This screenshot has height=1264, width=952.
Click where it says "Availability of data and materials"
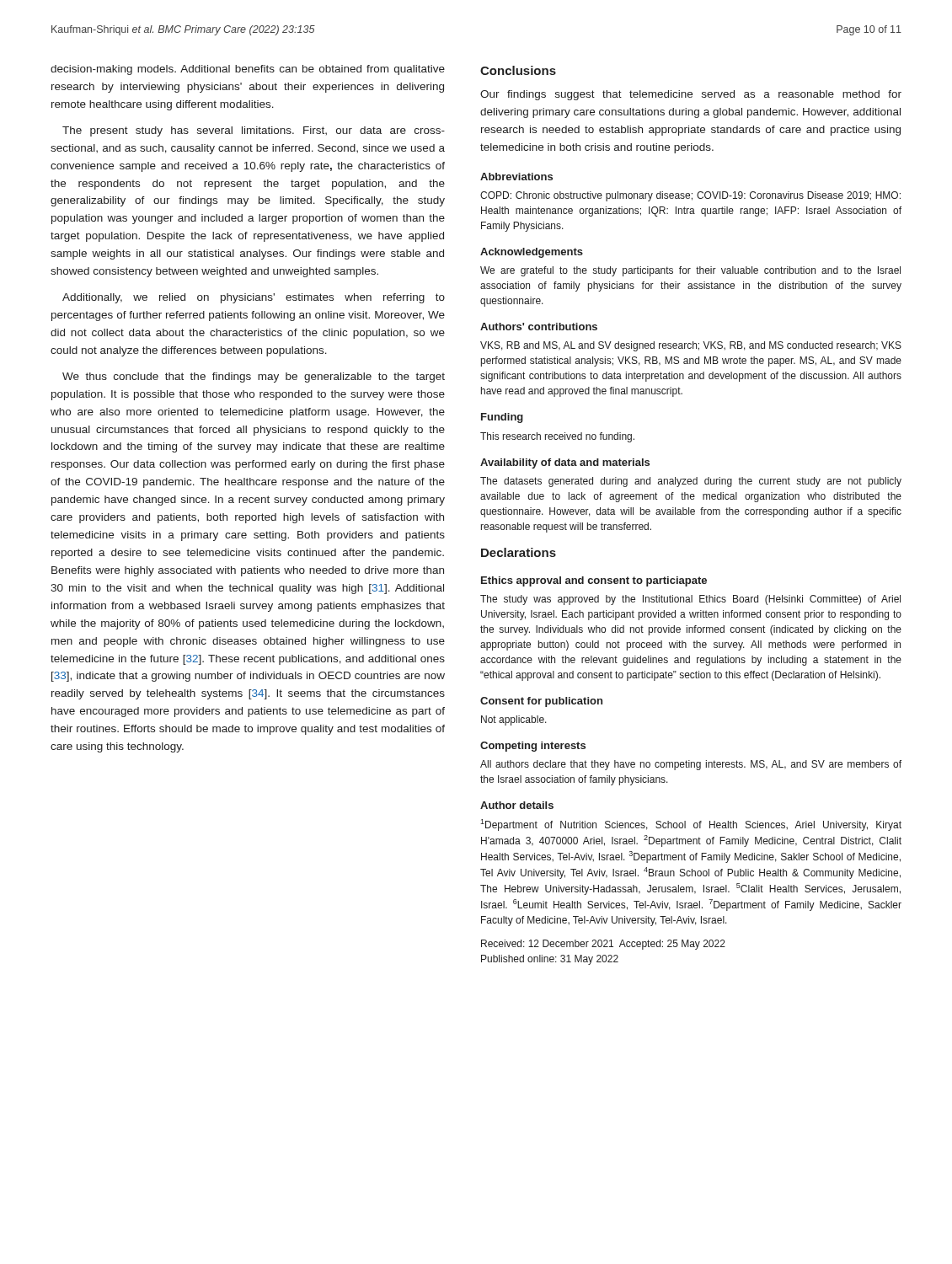565,463
